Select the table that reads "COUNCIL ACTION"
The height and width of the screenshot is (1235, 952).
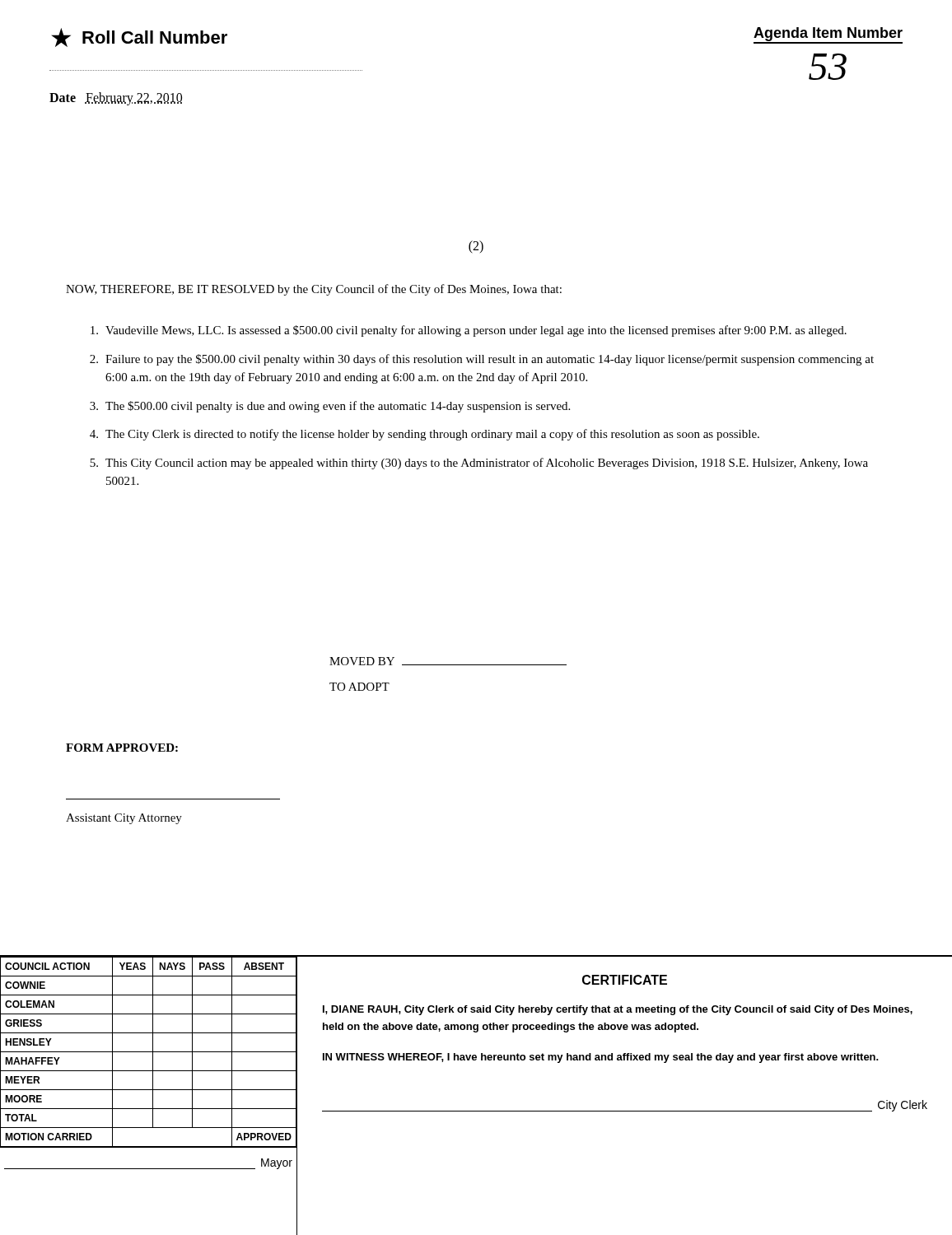[148, 1067]
